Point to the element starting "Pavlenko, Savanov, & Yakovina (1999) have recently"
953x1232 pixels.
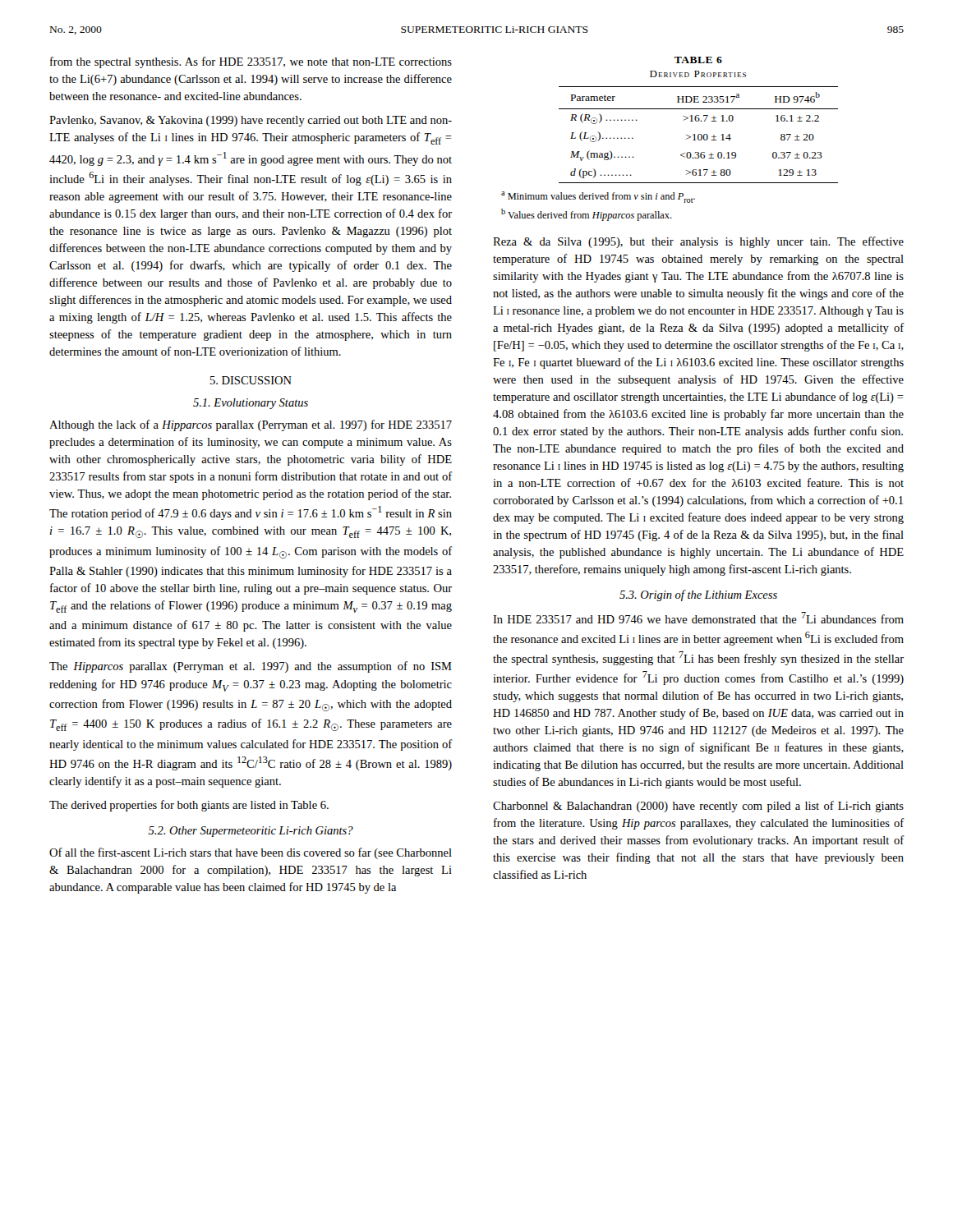click(251, 236)
